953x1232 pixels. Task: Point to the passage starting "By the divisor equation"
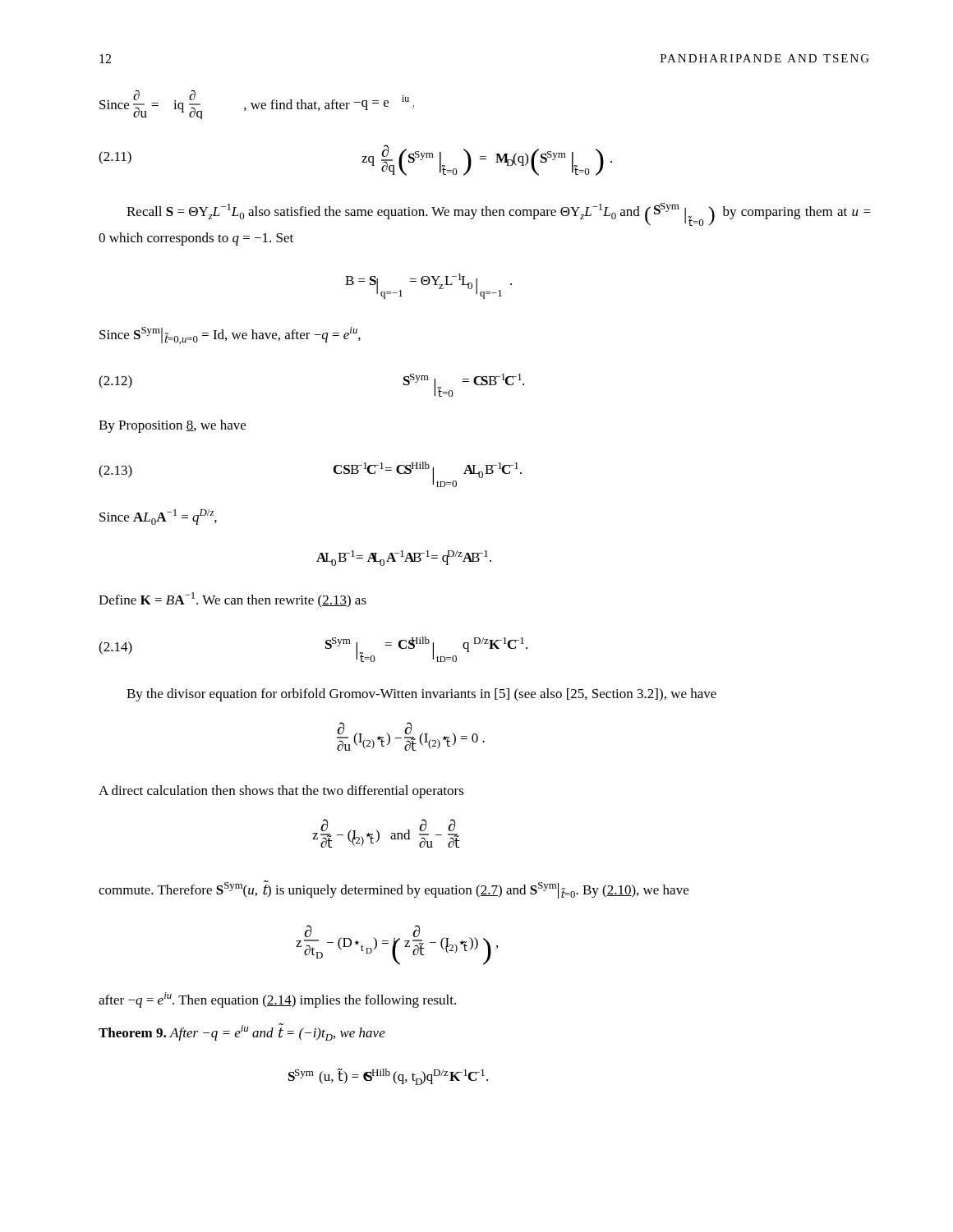422,694
